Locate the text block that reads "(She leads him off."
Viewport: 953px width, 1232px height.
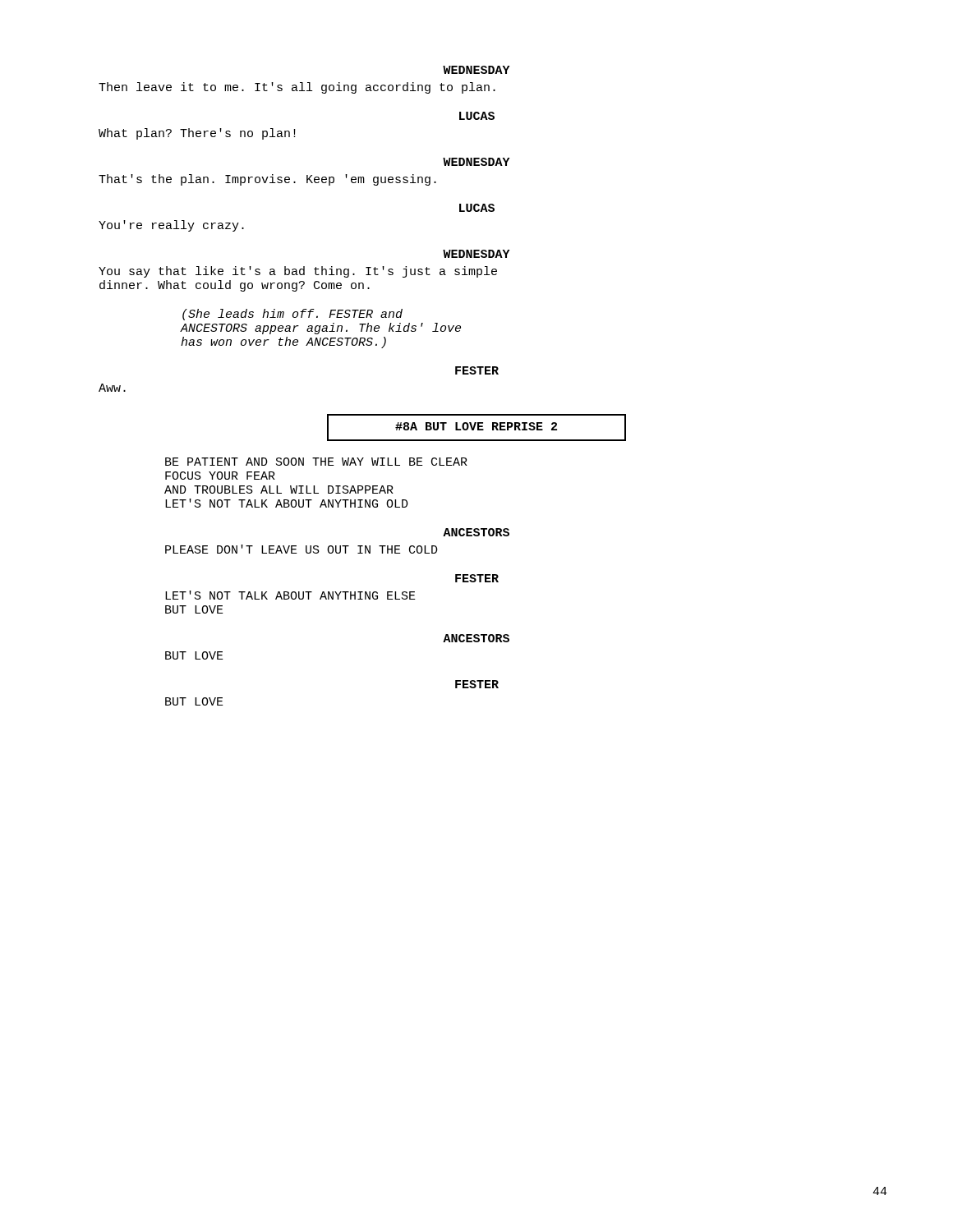(x=321, y=329)
